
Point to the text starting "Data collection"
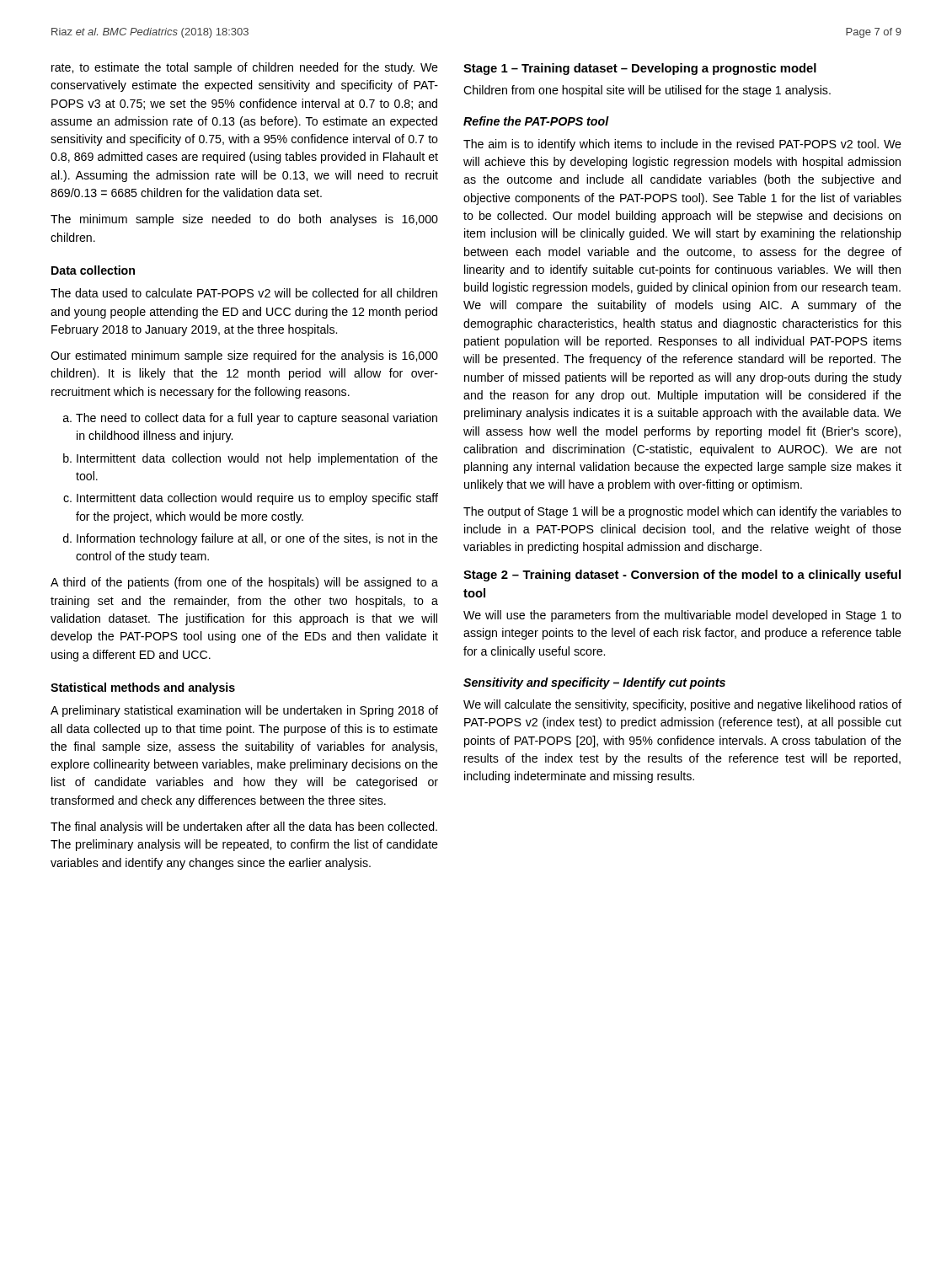click(x=93, y=270)
